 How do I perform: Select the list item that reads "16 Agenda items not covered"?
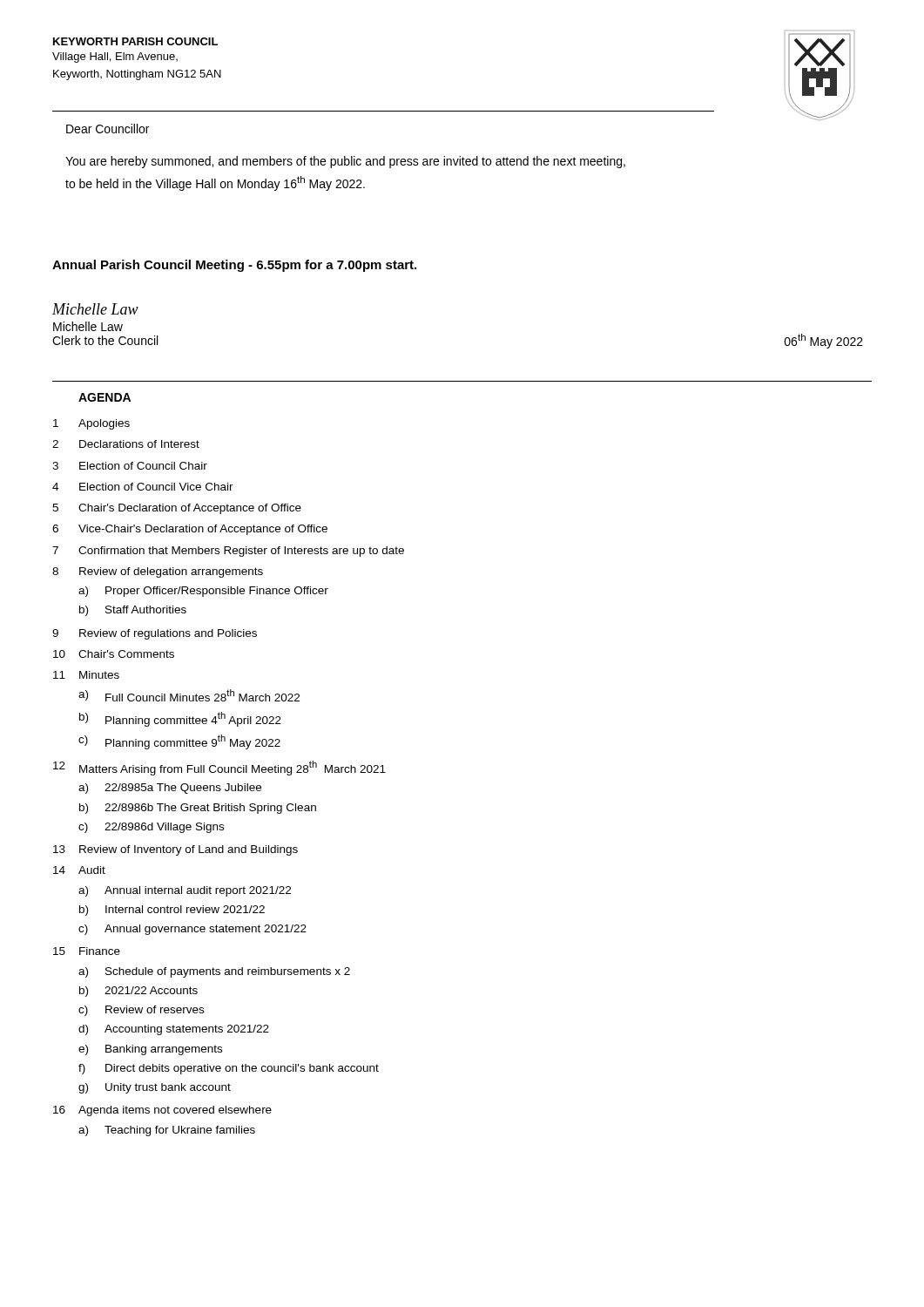(x=162, y=1111)
